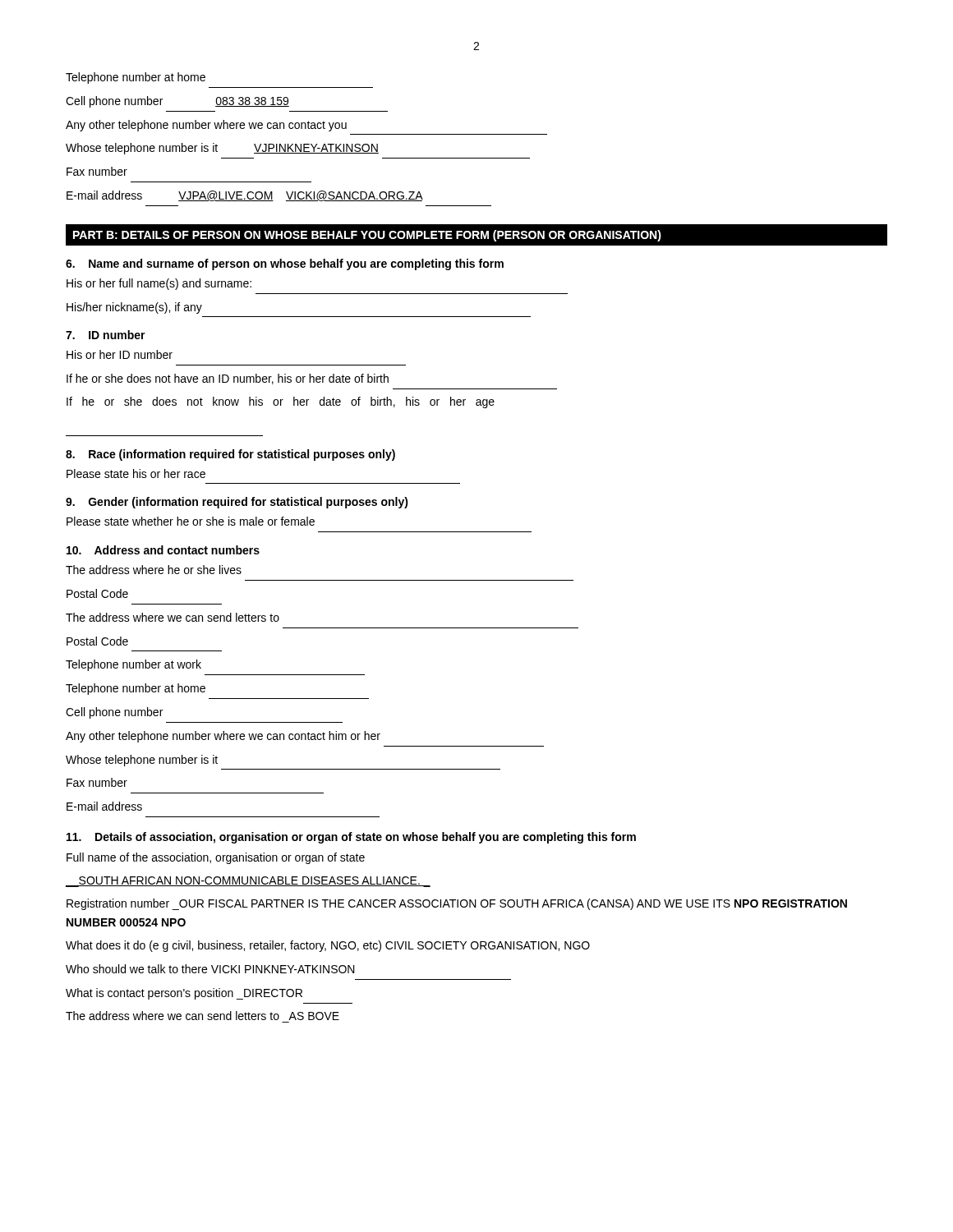Click on the section header with the text "8. Race (information required for statistical purposes"

[x=231, y=454]
